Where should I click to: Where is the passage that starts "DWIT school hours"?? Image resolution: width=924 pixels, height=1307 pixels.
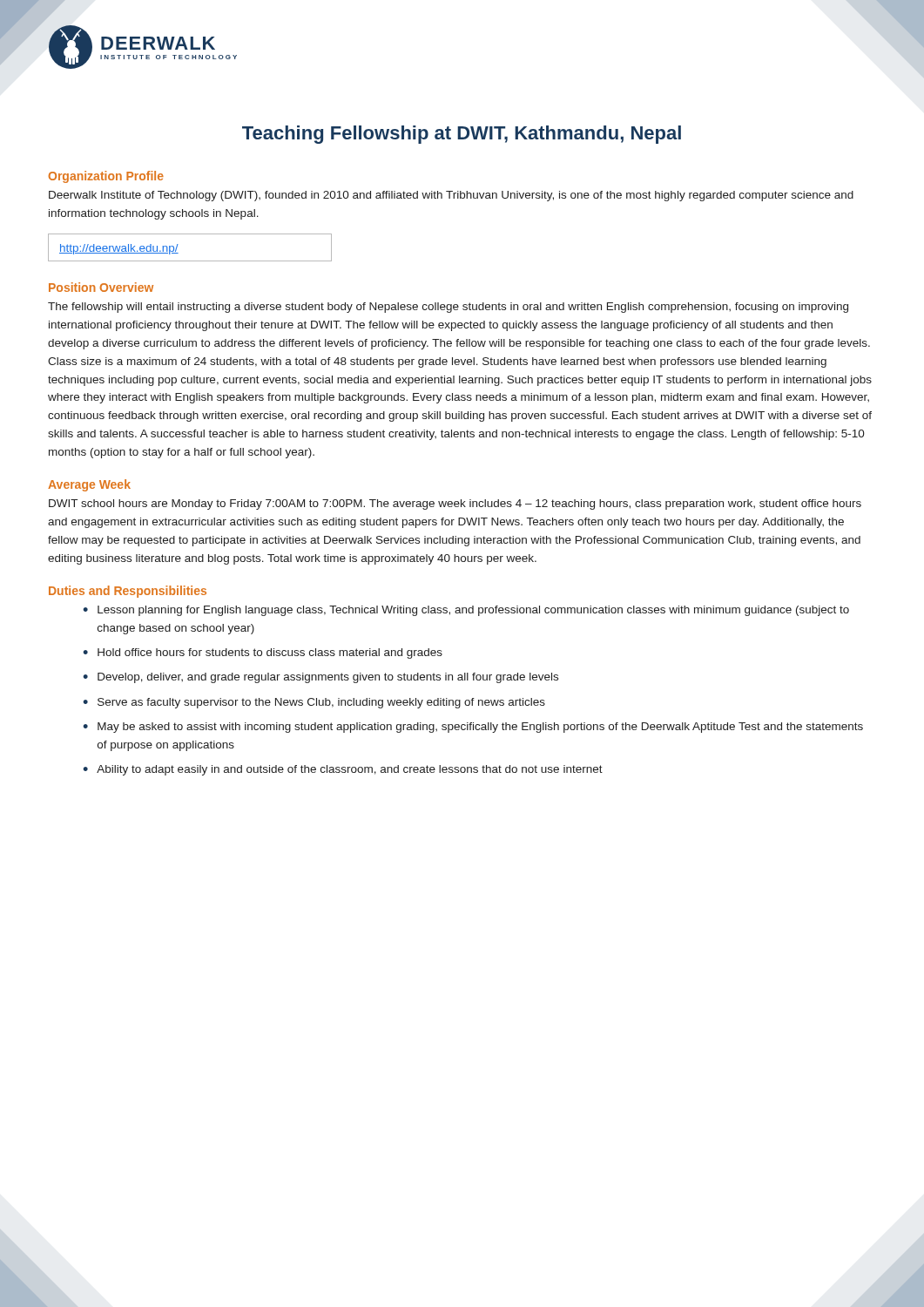tap(455, 531)
